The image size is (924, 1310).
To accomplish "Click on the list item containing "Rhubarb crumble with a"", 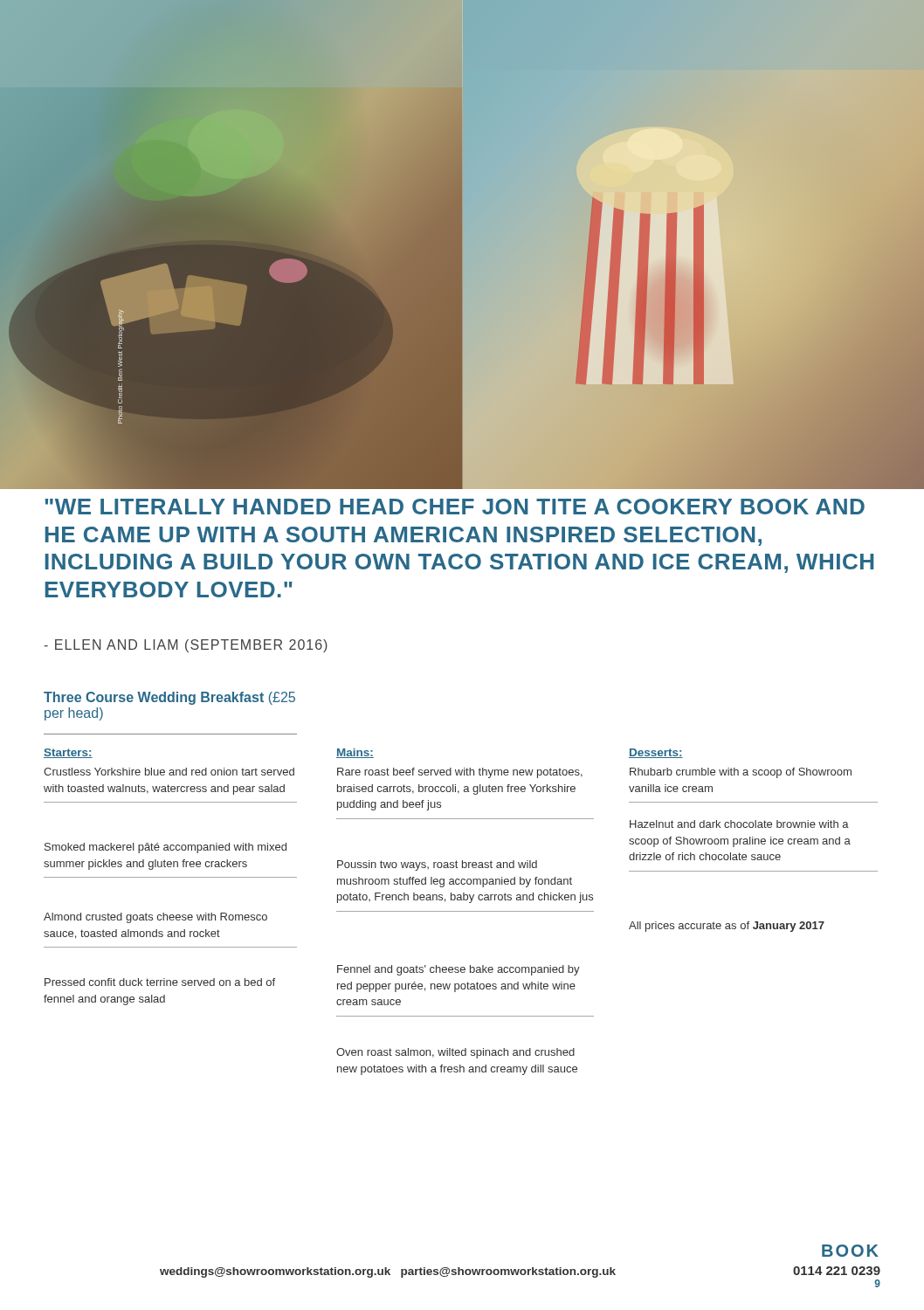I will click(740, 780).
